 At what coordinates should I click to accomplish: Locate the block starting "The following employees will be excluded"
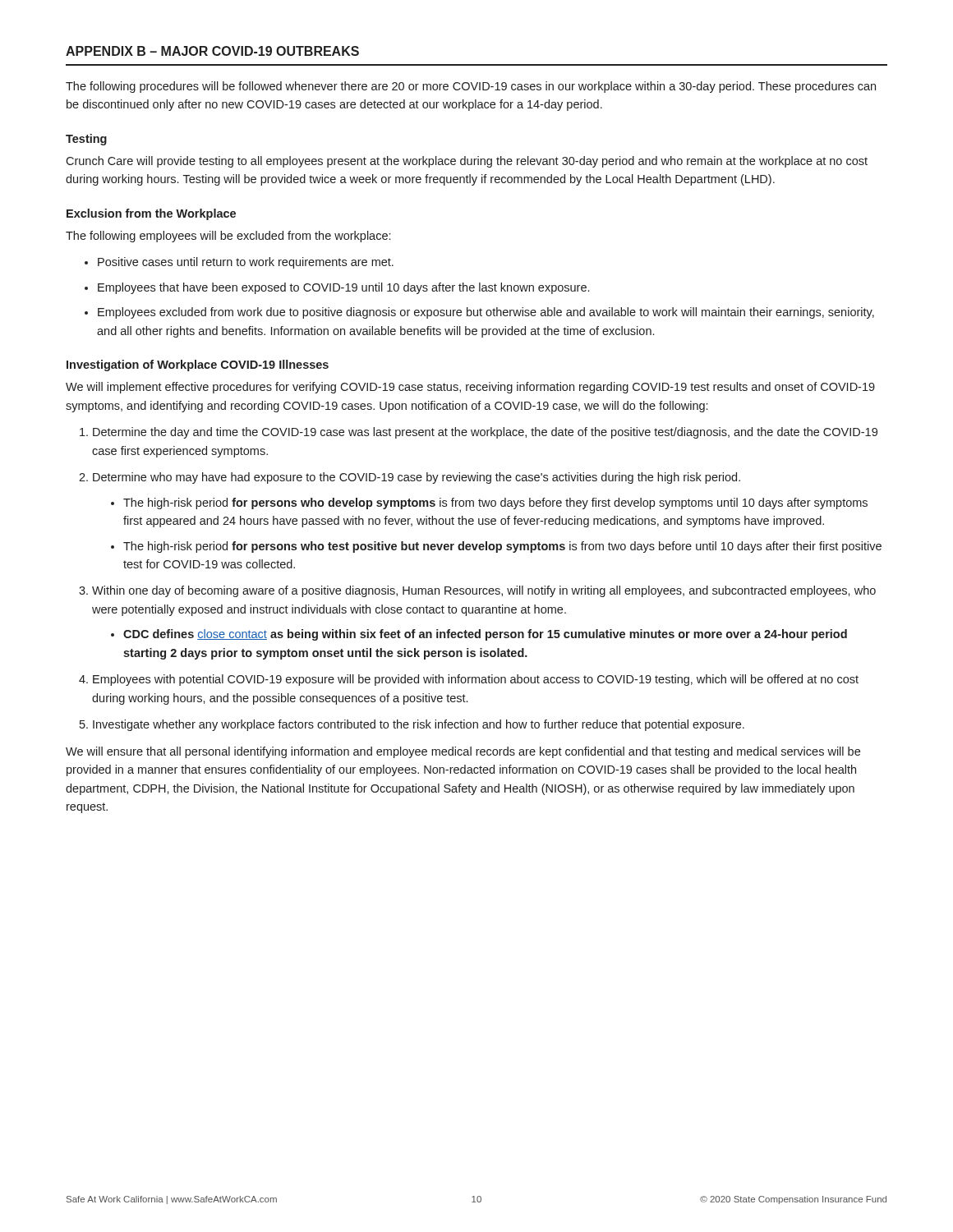[229, 236]
